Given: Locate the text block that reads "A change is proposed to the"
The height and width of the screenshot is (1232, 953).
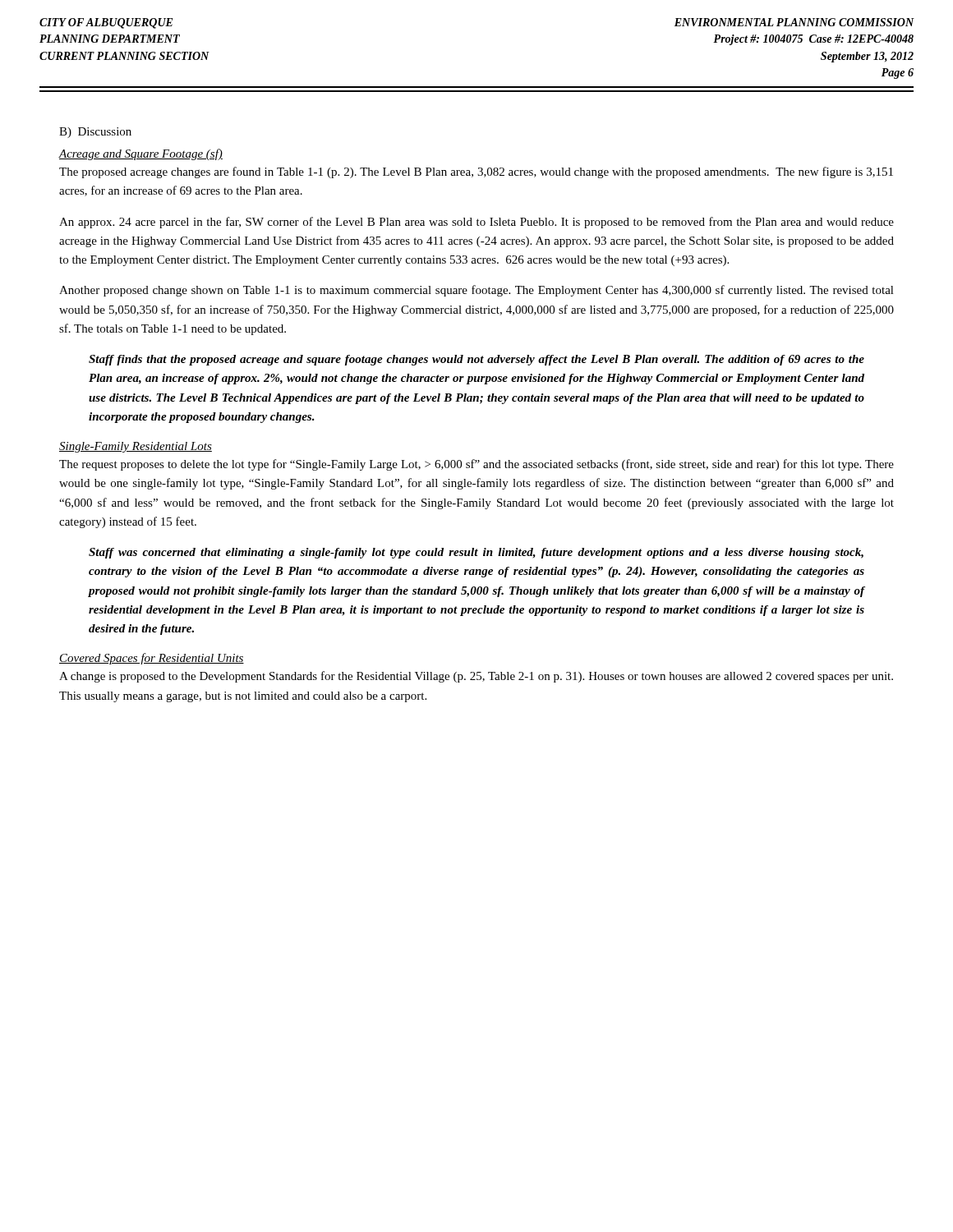Looking at the screenshot, I should point(476,686).
